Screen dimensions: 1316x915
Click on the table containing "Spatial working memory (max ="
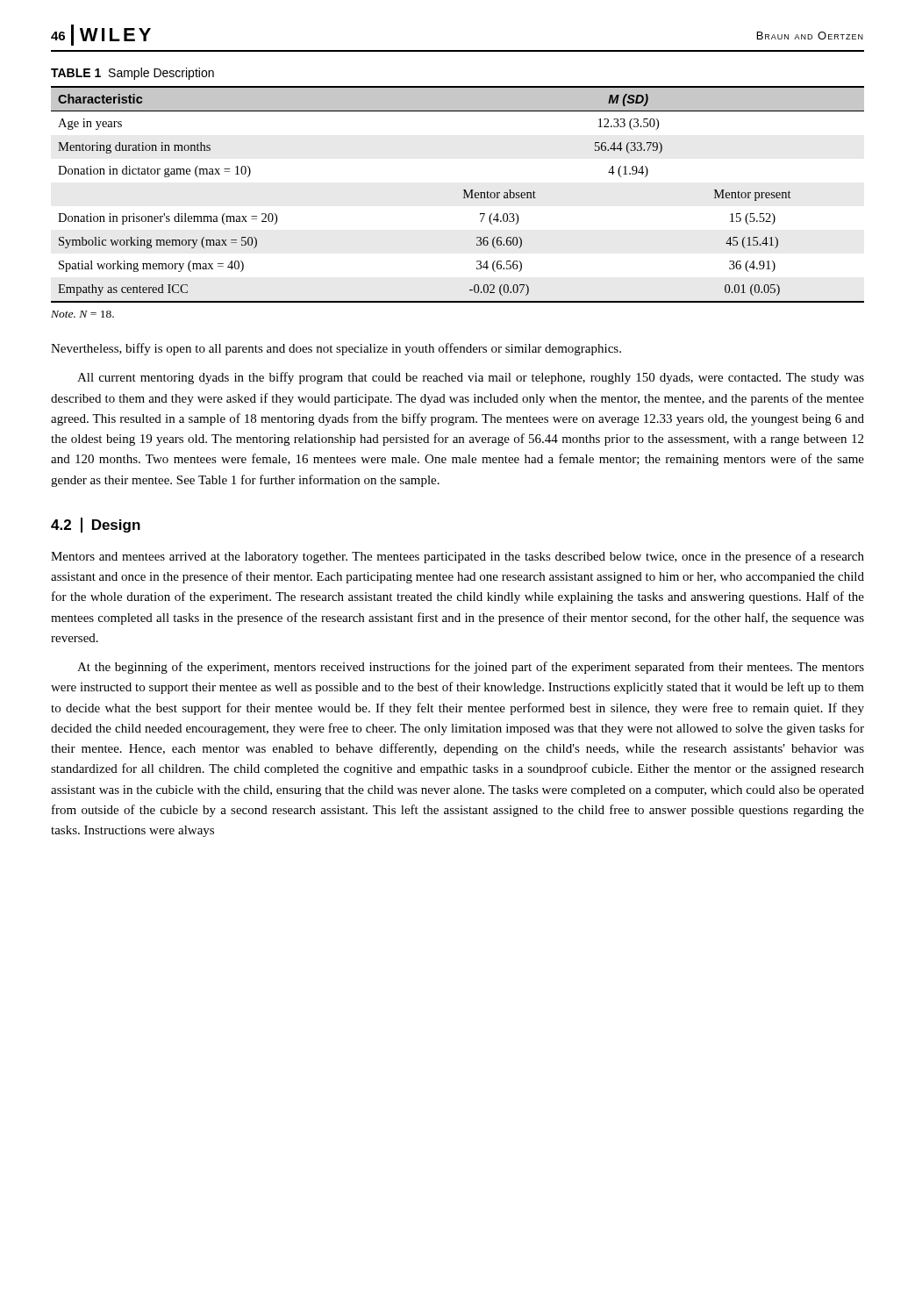(458, 195)
